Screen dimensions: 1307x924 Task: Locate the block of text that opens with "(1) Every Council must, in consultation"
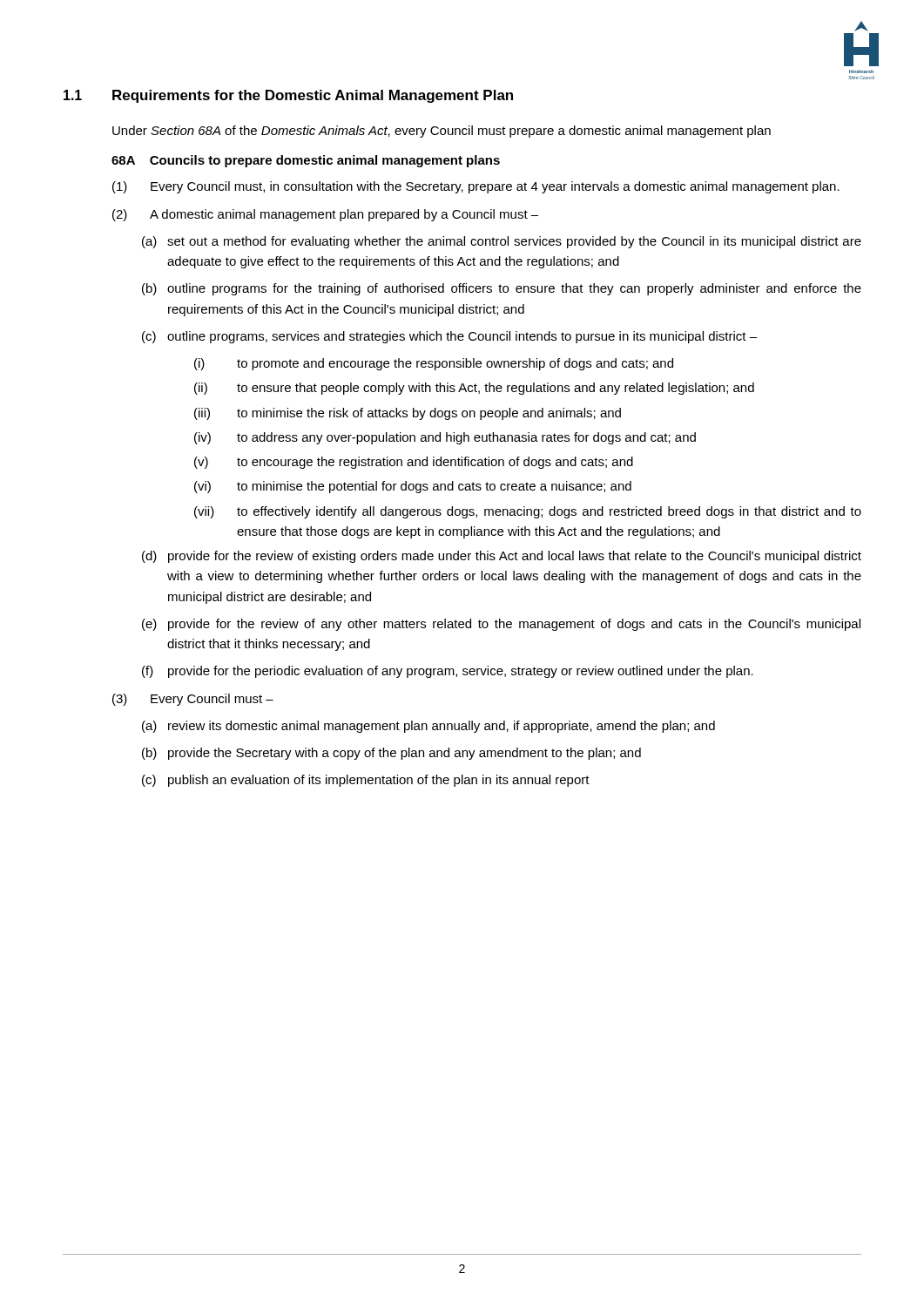tap(486, 186)
